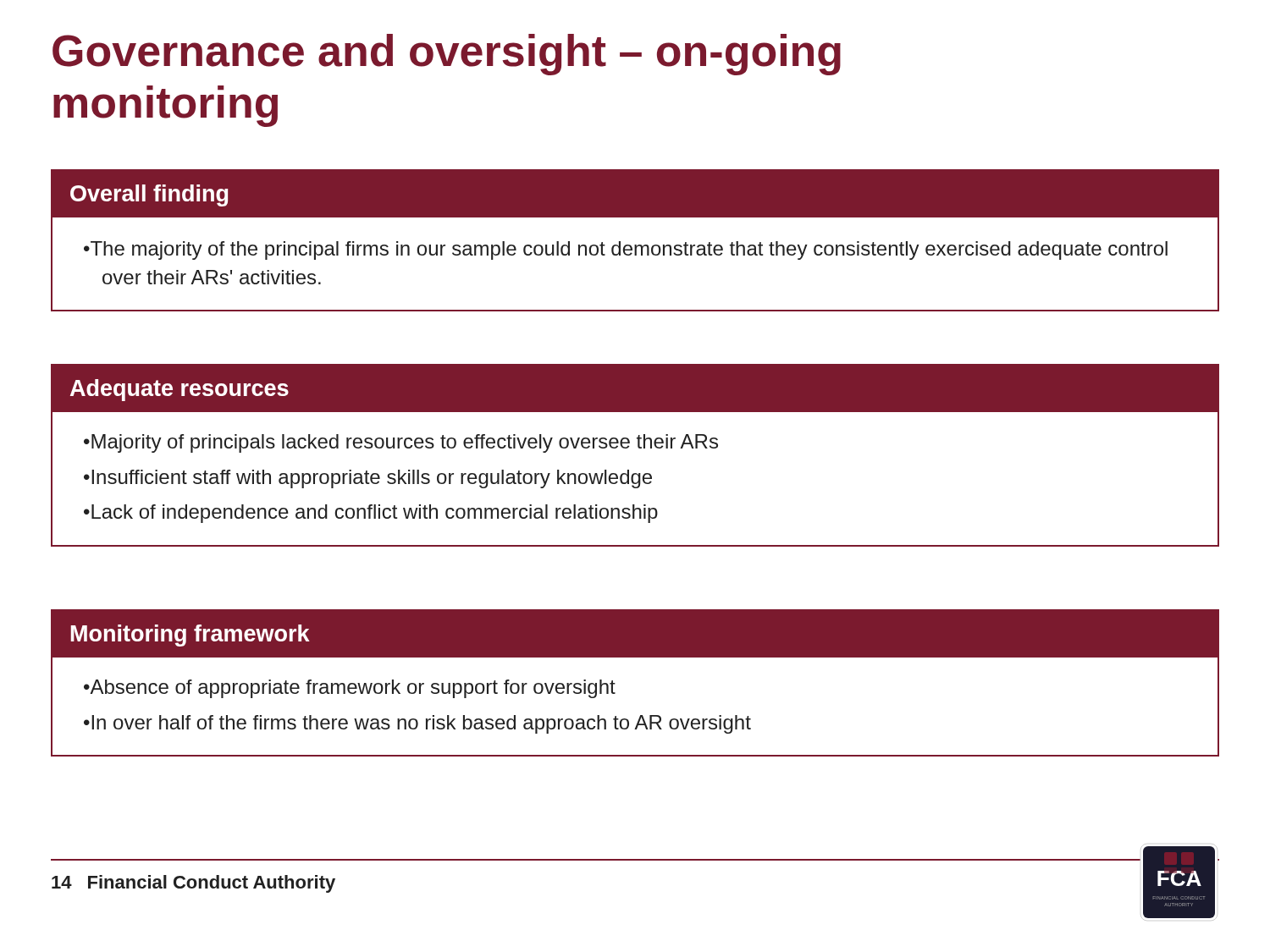Viewport: 1270px width, 952px height.
Task: Select the list item that says "•Absence of appropriate framework"
Action: pyautogui.click(x=349, y=687)
